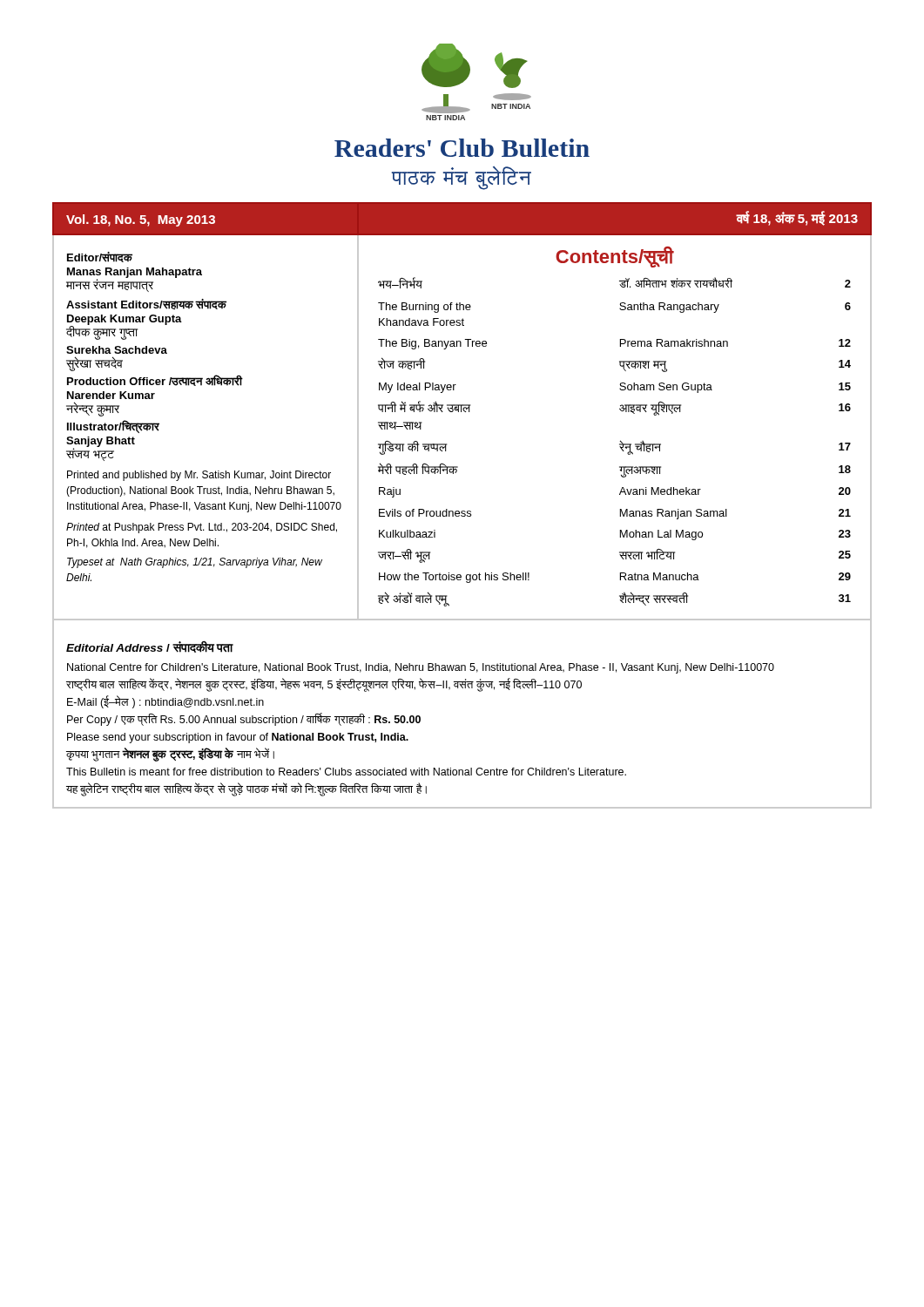Viewport: 924px width, 1307px height.
Task: Find the text block that says "Editorial Address / संपादकीय पता"
Action: point(150,647)
